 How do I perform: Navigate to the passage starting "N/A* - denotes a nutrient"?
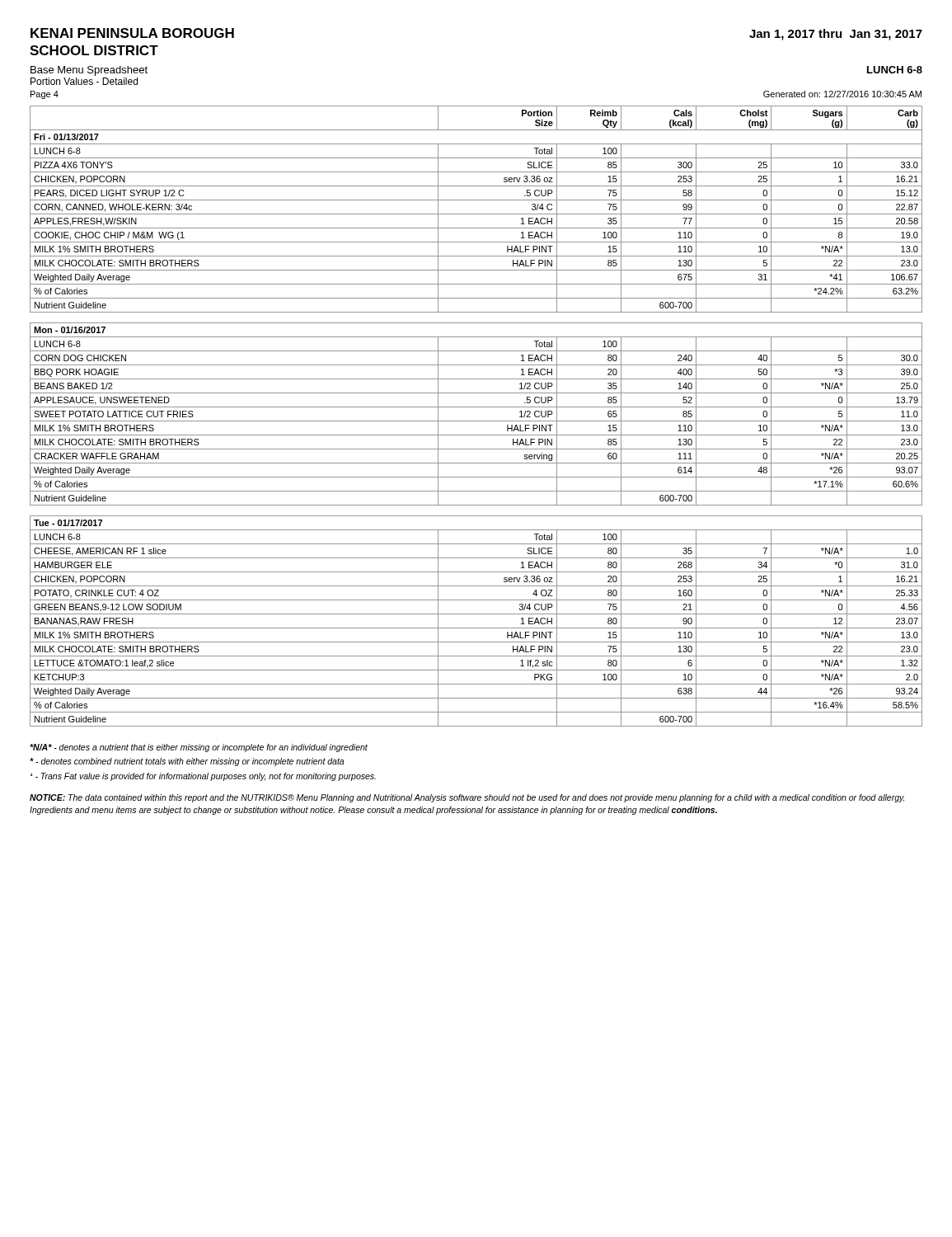[x=199, y=748]
